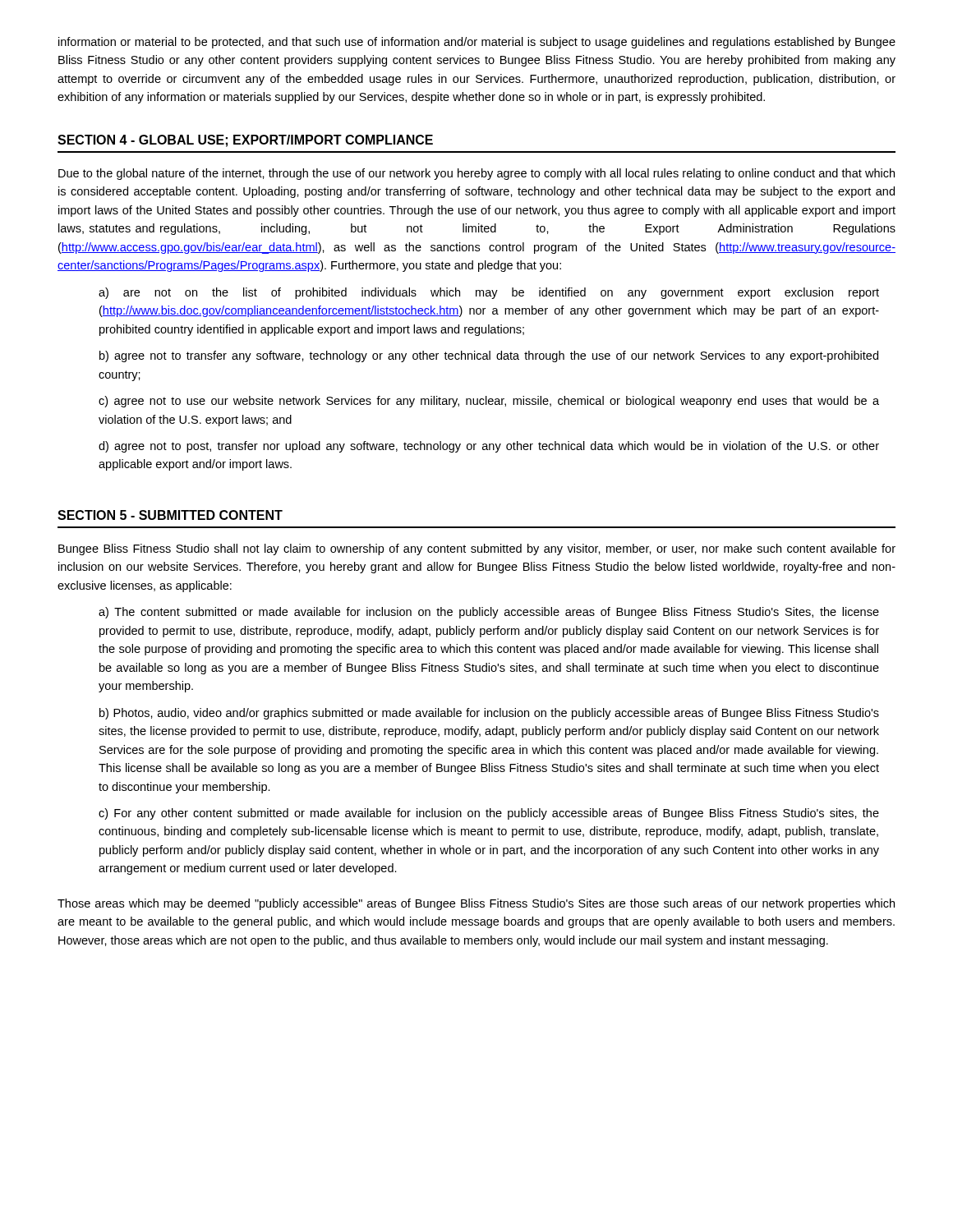Click on the list item that reads "b) Photos, audio, video and/or graphics submitted"
The width and height of the screenshot is (953, 1232).
489,750
